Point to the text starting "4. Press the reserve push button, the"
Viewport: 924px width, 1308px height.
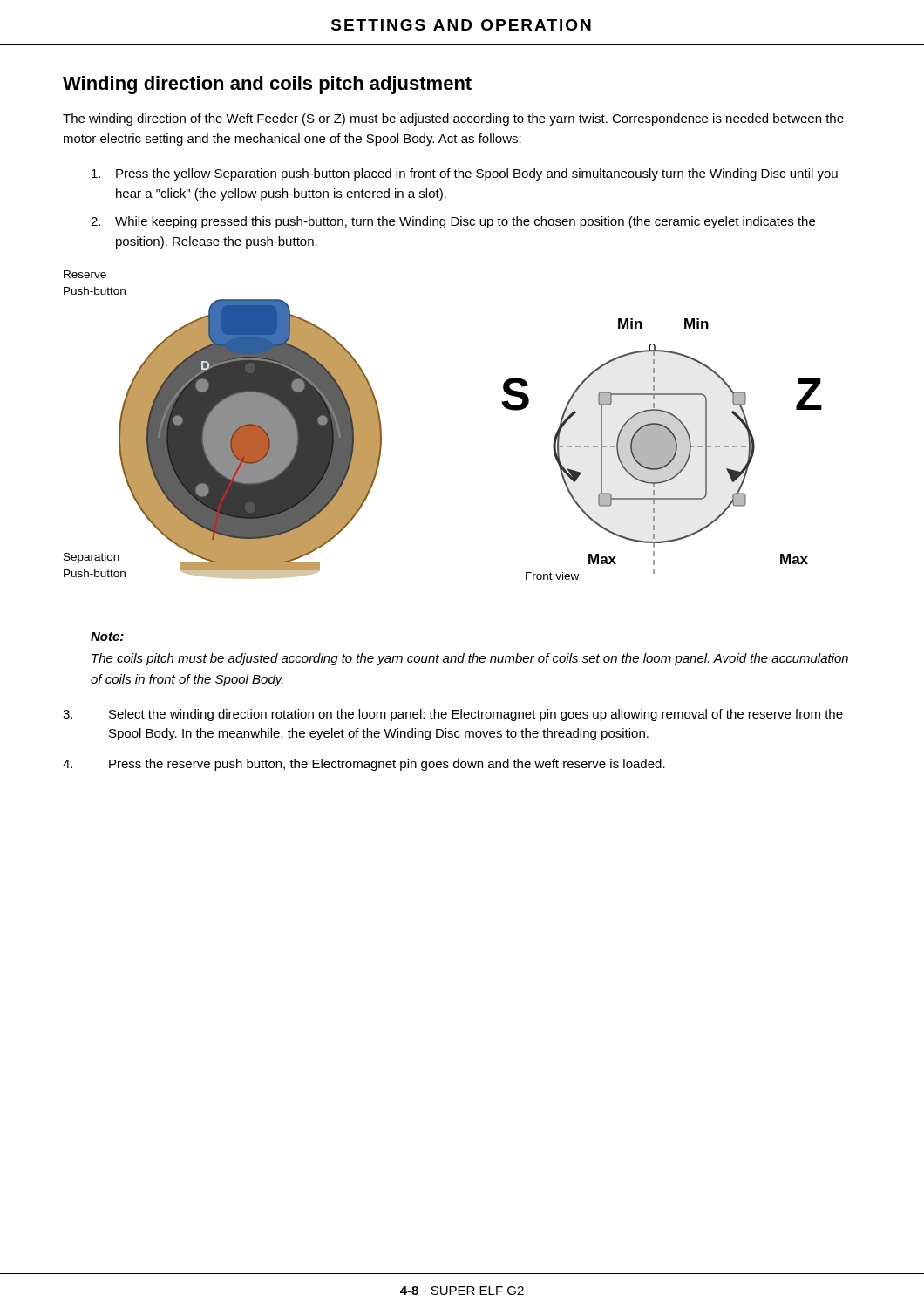[x=462, y=764]
